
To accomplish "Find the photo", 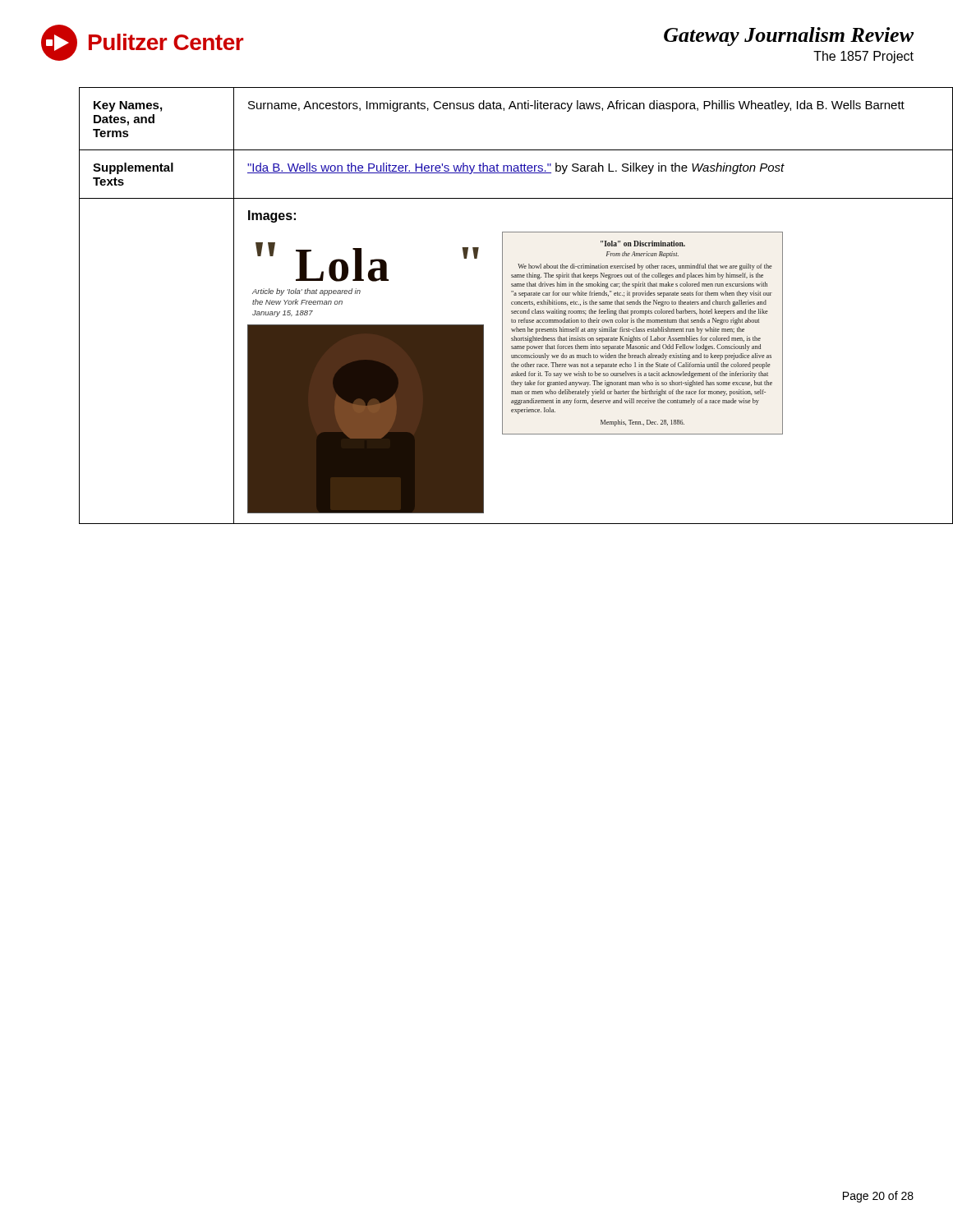I will point(366,419).
